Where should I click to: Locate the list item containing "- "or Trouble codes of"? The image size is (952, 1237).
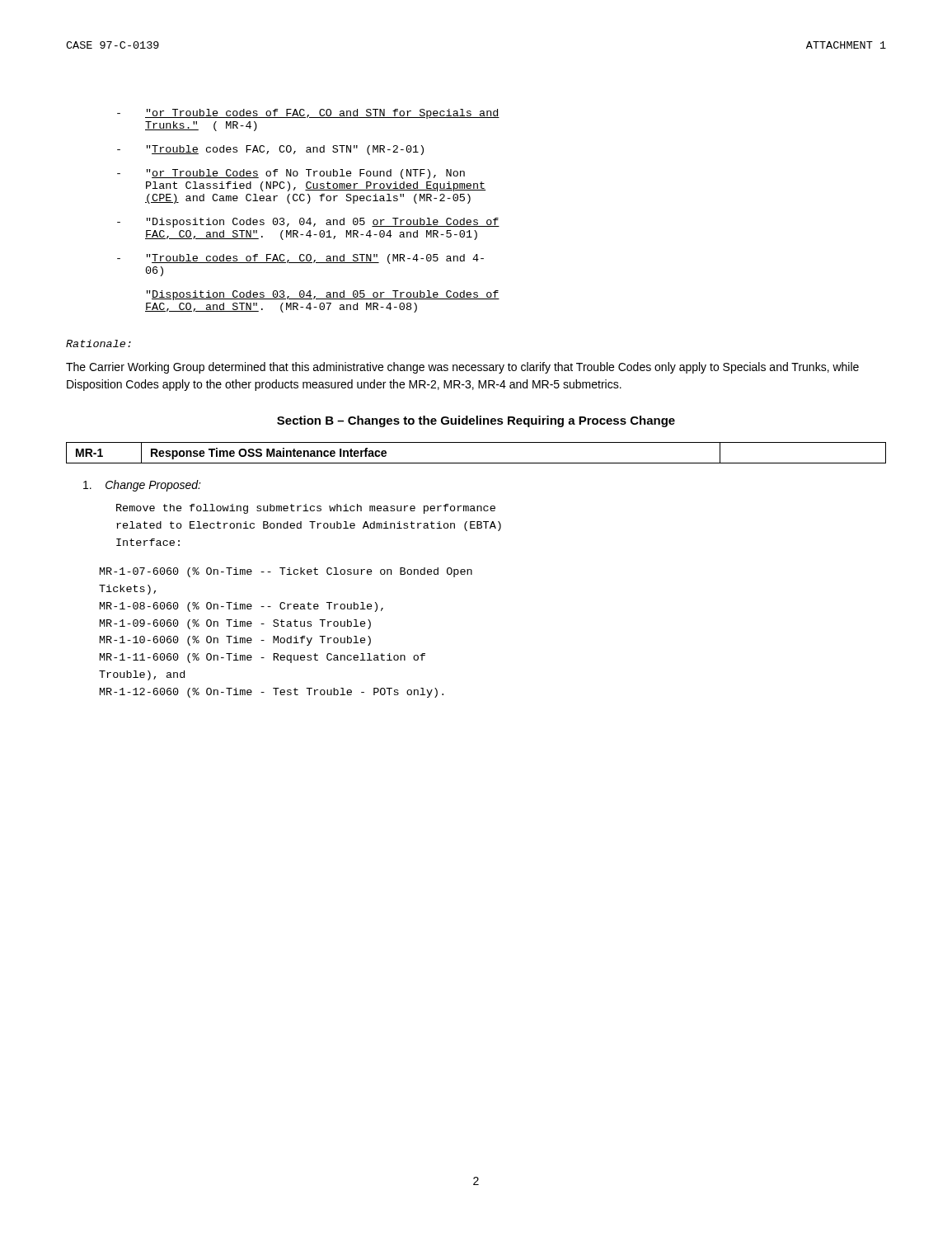pos(501,120)
